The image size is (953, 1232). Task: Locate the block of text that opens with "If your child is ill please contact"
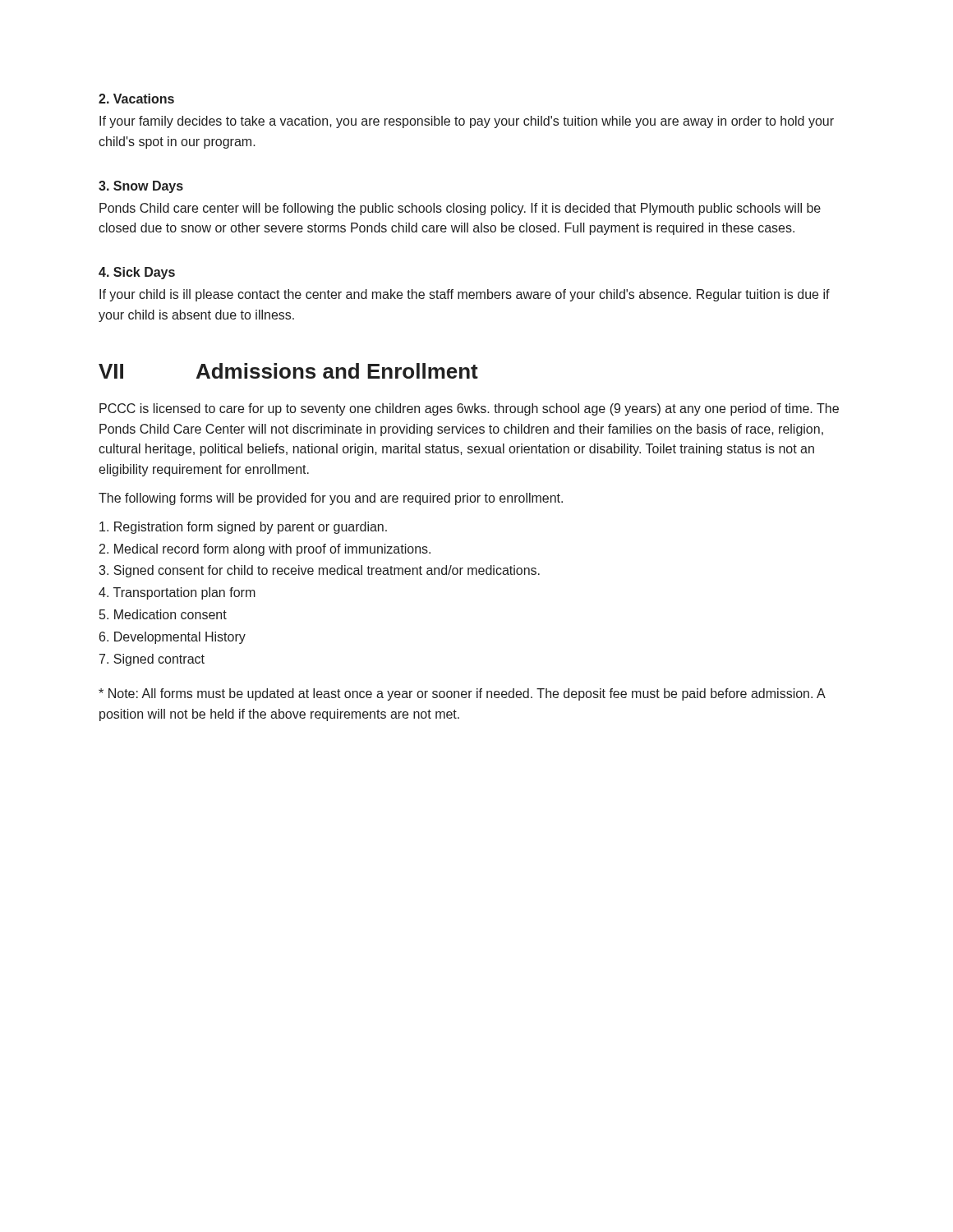464,305
